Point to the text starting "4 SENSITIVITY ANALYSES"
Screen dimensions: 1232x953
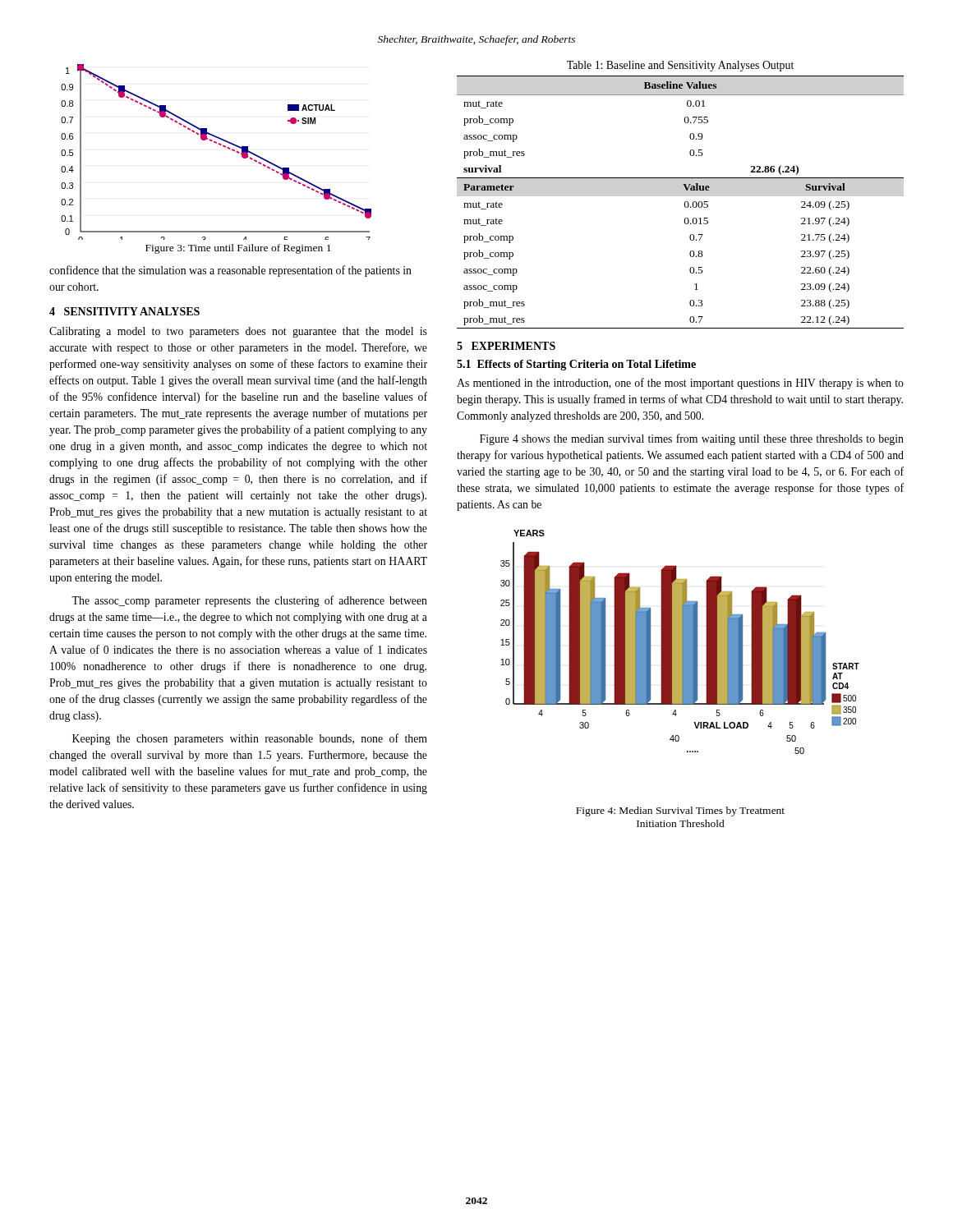125,312
